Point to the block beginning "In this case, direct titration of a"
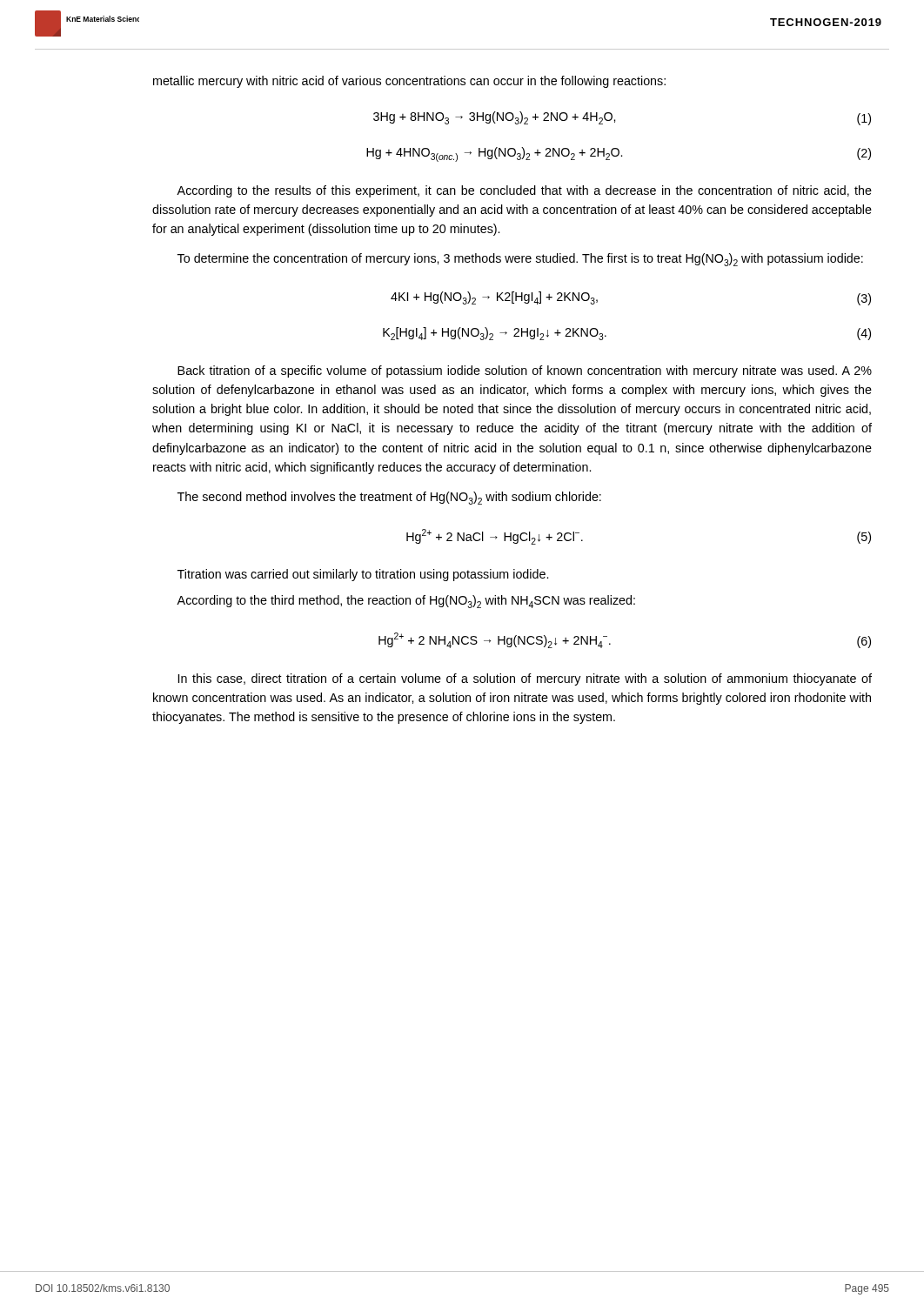The image size is (924, 1305). [512, 698]
